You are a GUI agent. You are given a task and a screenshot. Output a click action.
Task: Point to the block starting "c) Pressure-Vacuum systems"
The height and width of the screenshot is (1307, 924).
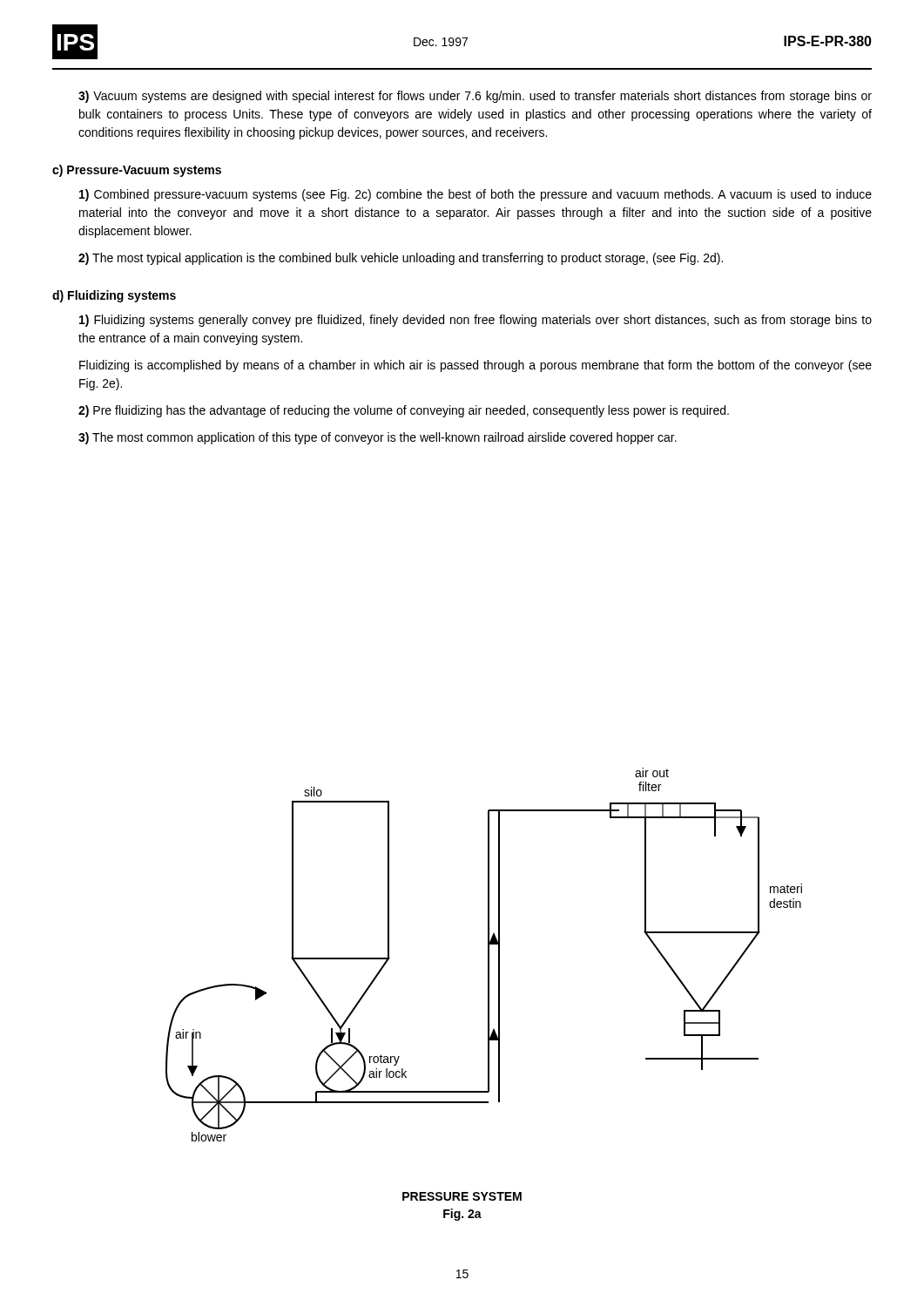(x=137, y=170)
